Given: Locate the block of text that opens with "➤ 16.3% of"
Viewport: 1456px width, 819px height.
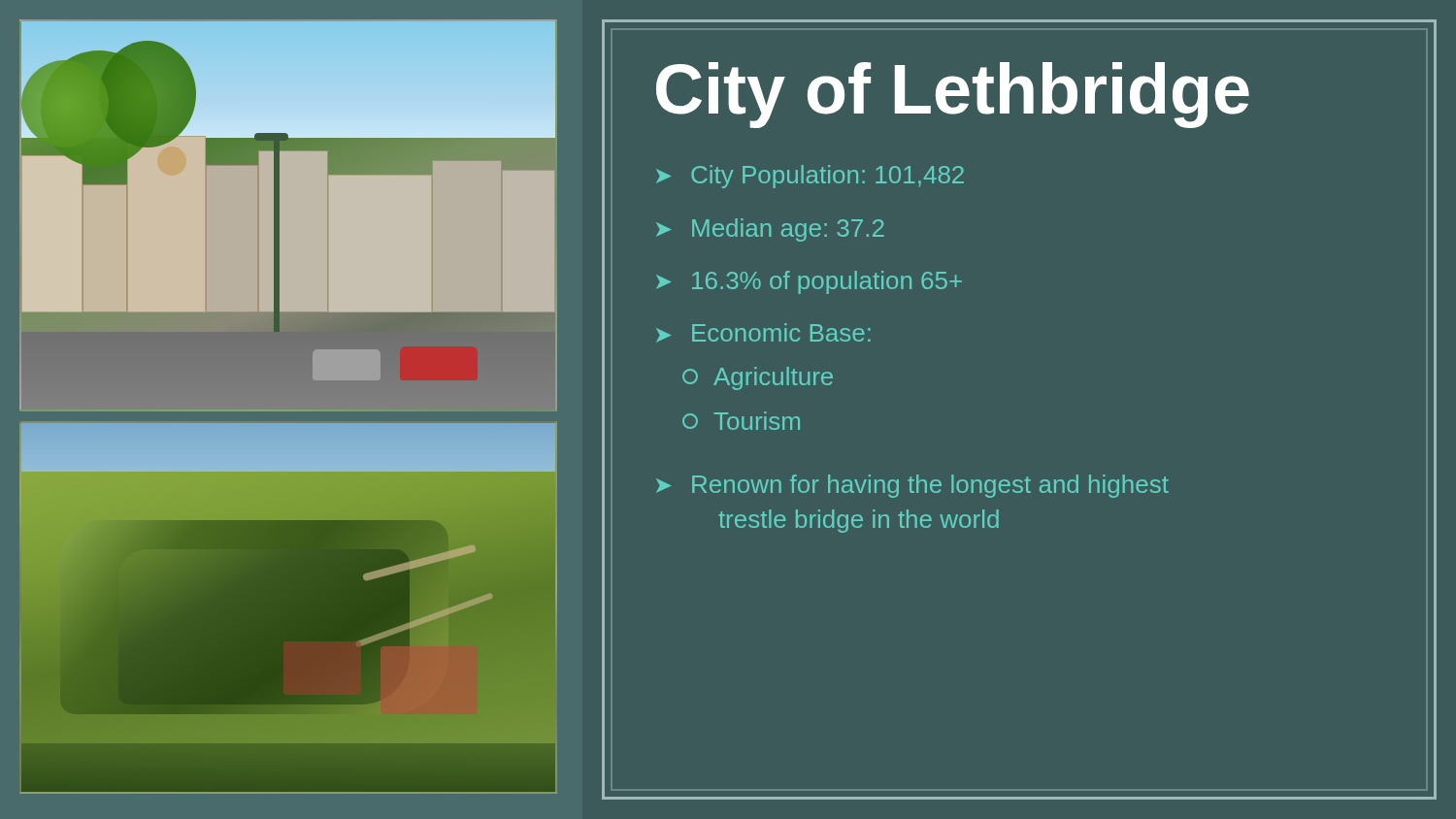Looking at the screenshot, I should click(808, 281).
